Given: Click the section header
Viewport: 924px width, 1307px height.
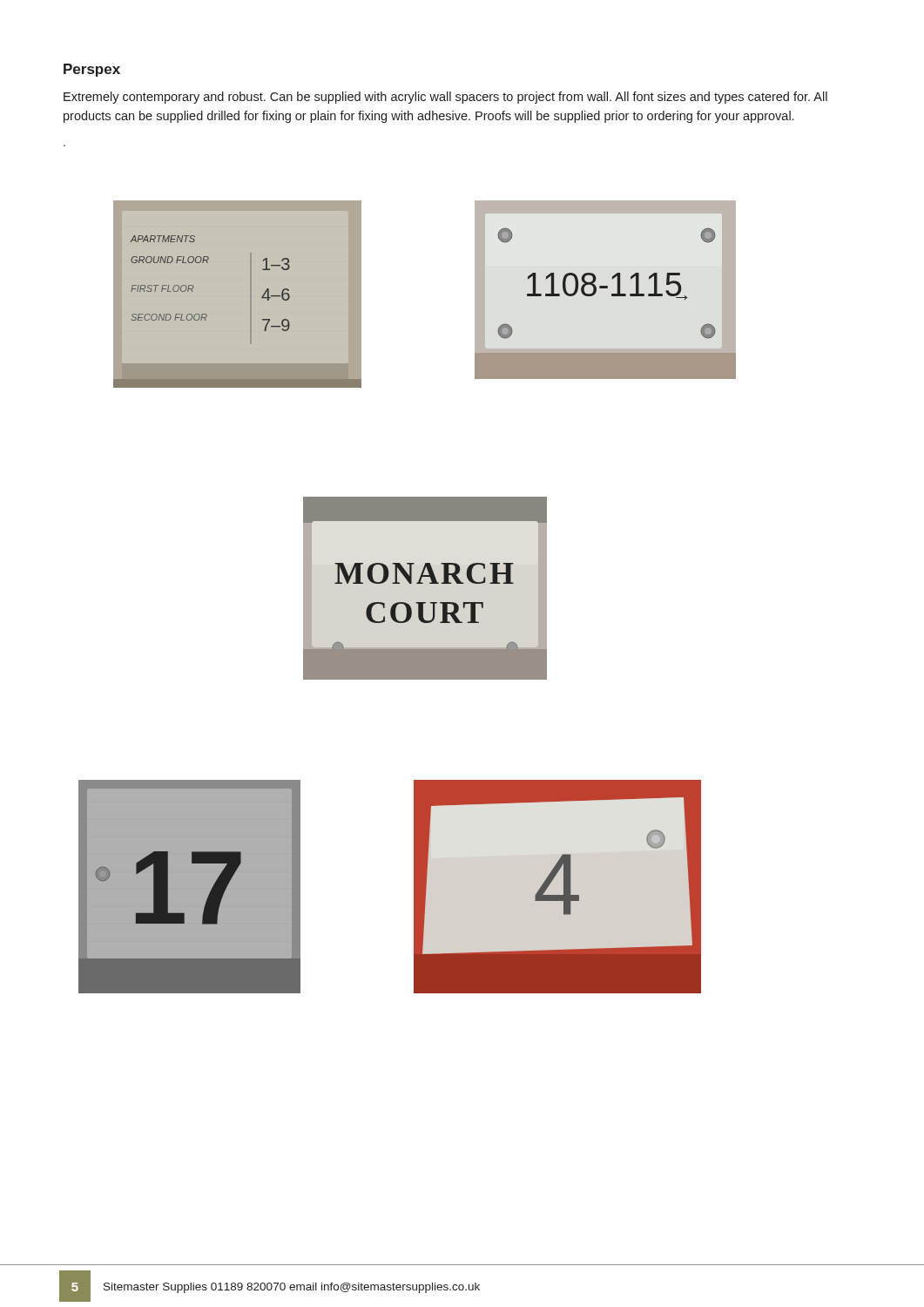Looking at the screenshot, I should coord(92,69).
